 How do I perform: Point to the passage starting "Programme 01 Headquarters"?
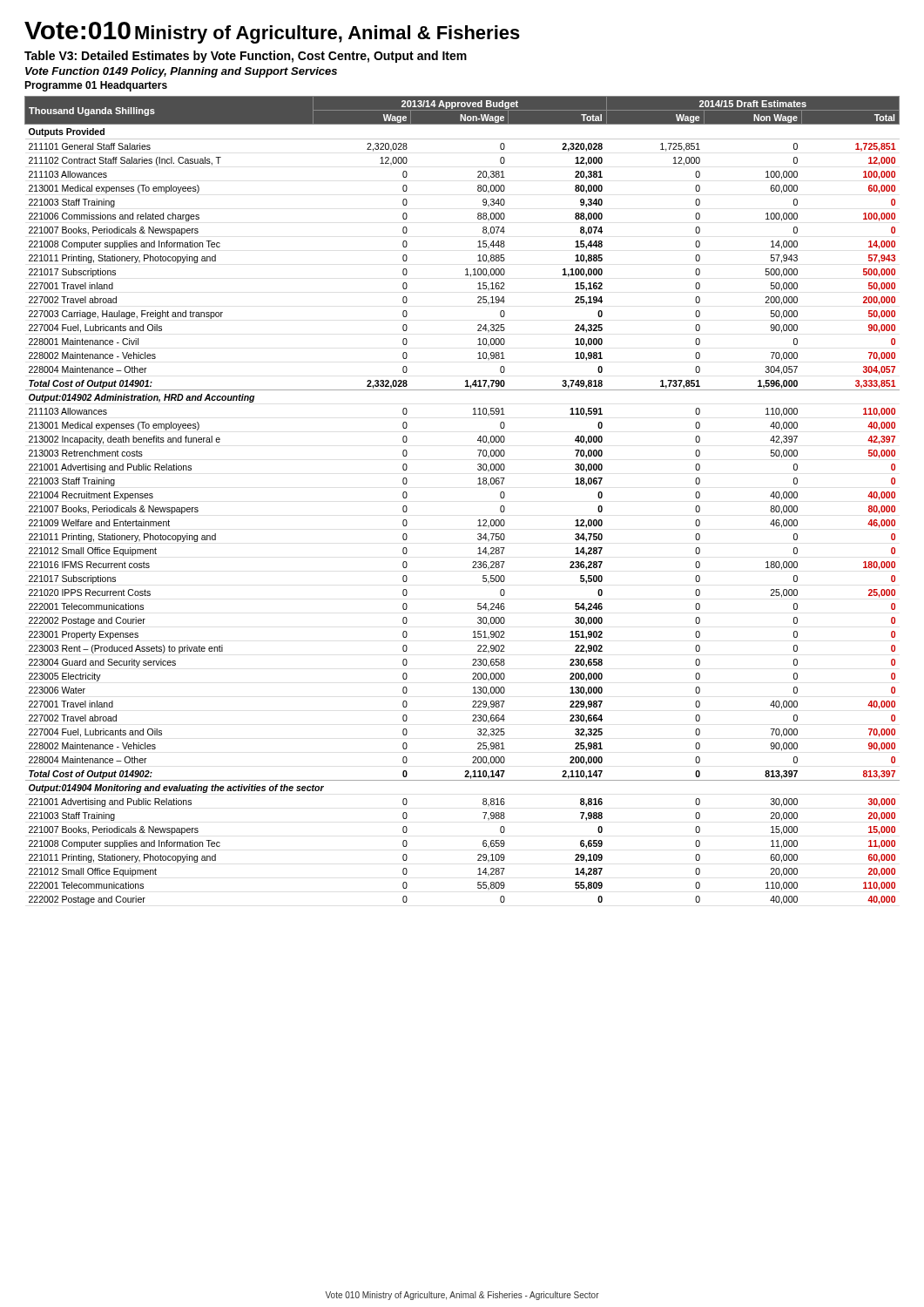[x=96, y=85]
